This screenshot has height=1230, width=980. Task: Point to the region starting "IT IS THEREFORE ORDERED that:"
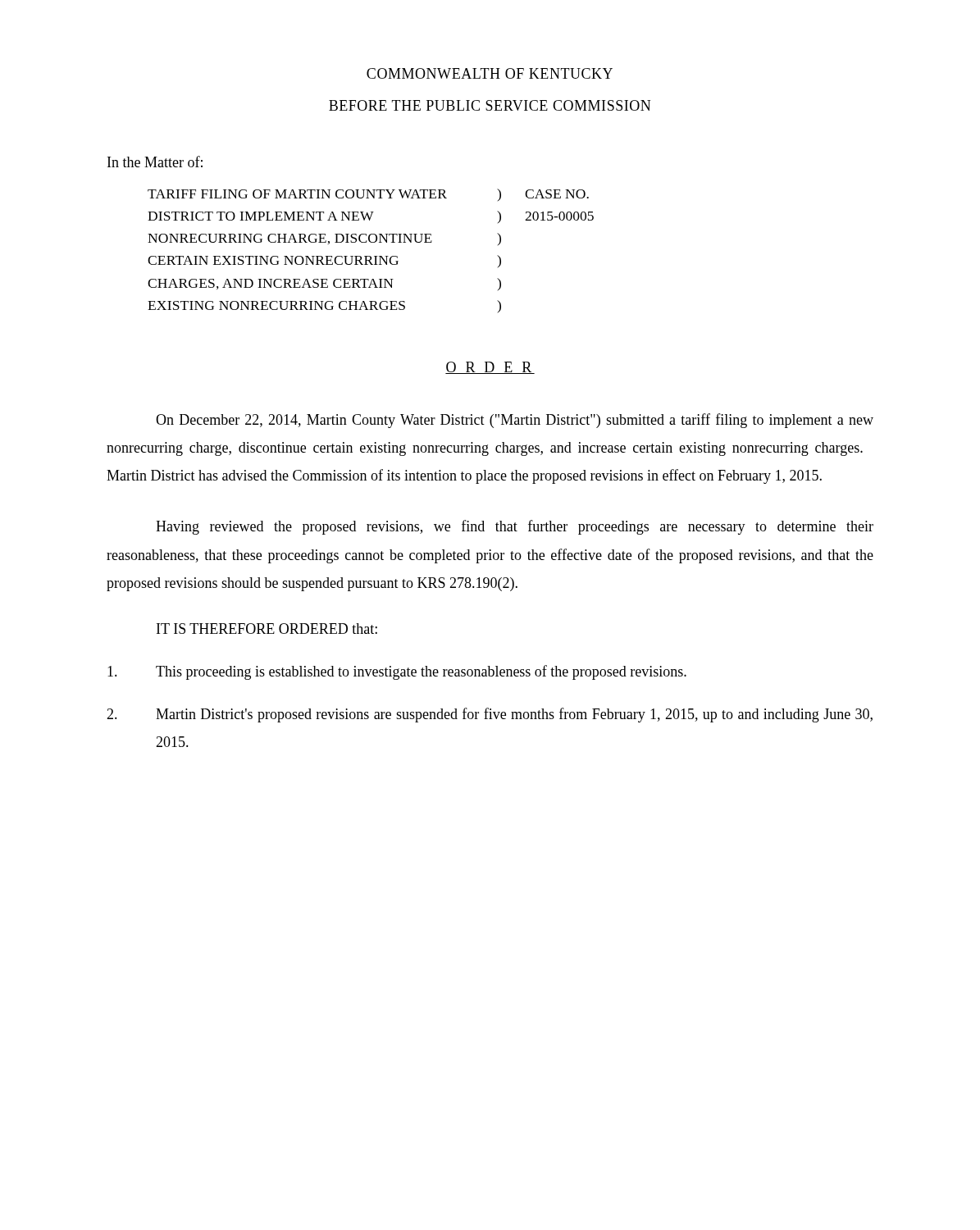pos(267,629)
